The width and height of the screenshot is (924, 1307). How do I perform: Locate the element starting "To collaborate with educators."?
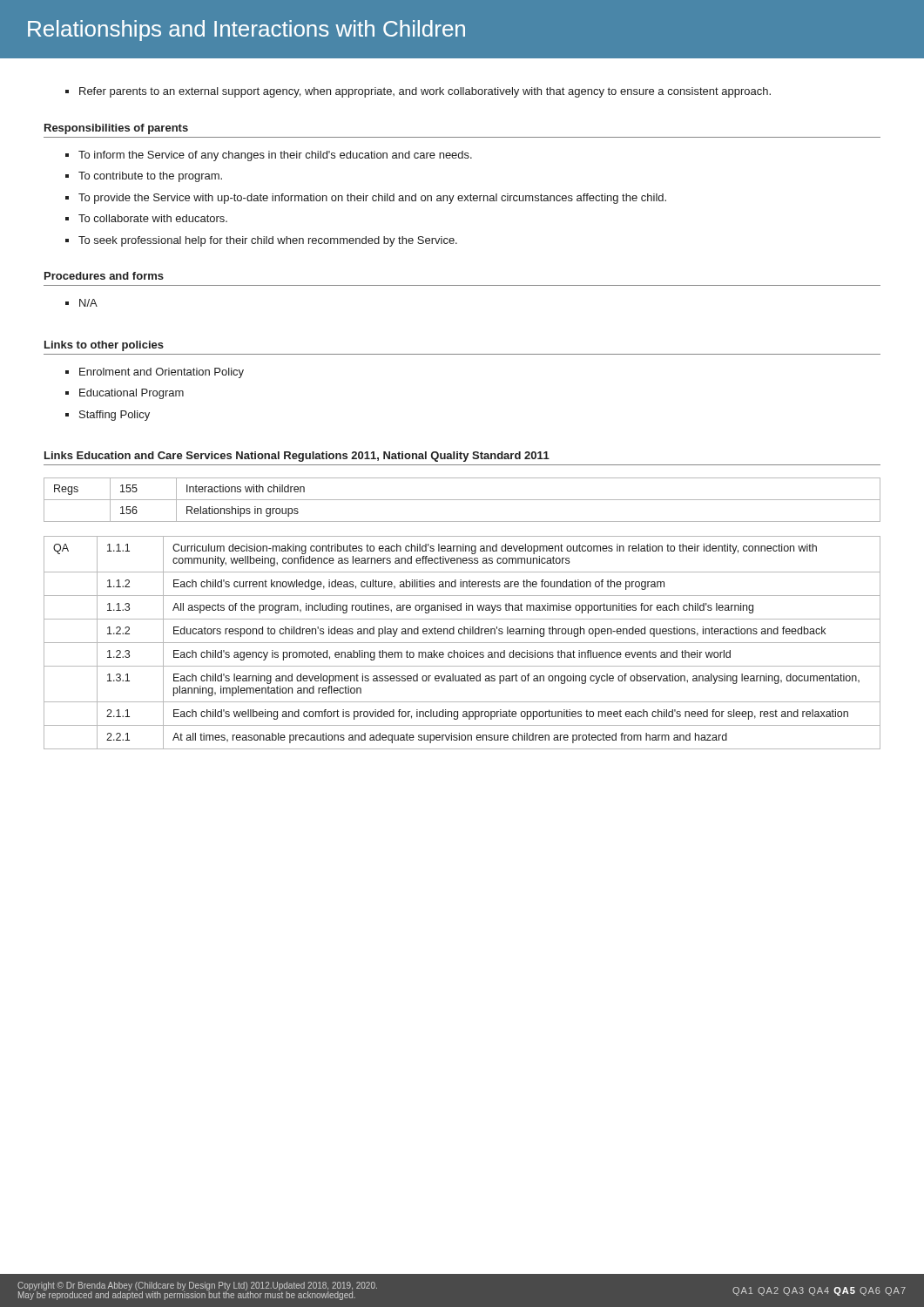pyautogui.click(x=153, y=218)
